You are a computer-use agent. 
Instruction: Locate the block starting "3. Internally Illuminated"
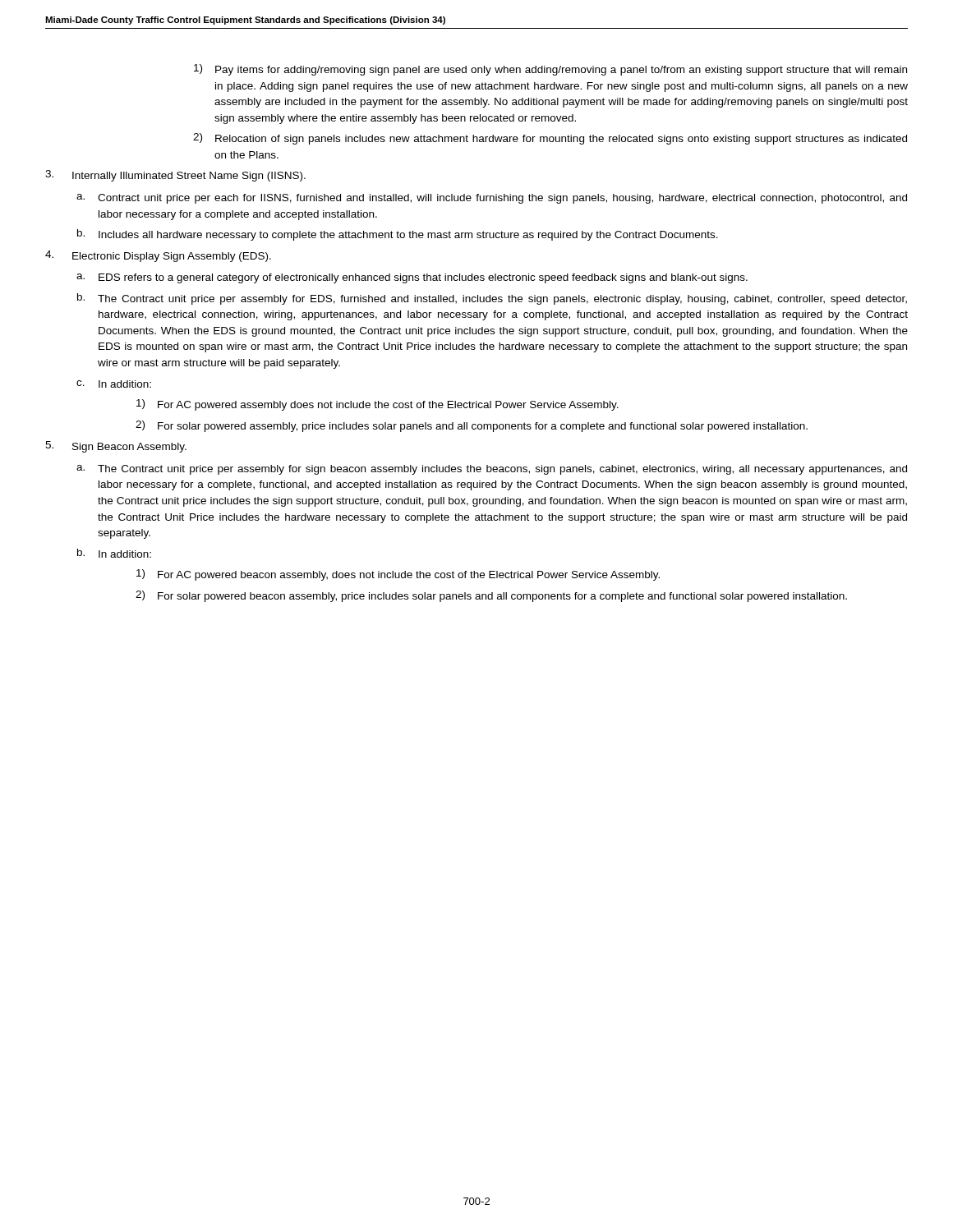pos(175,176)
